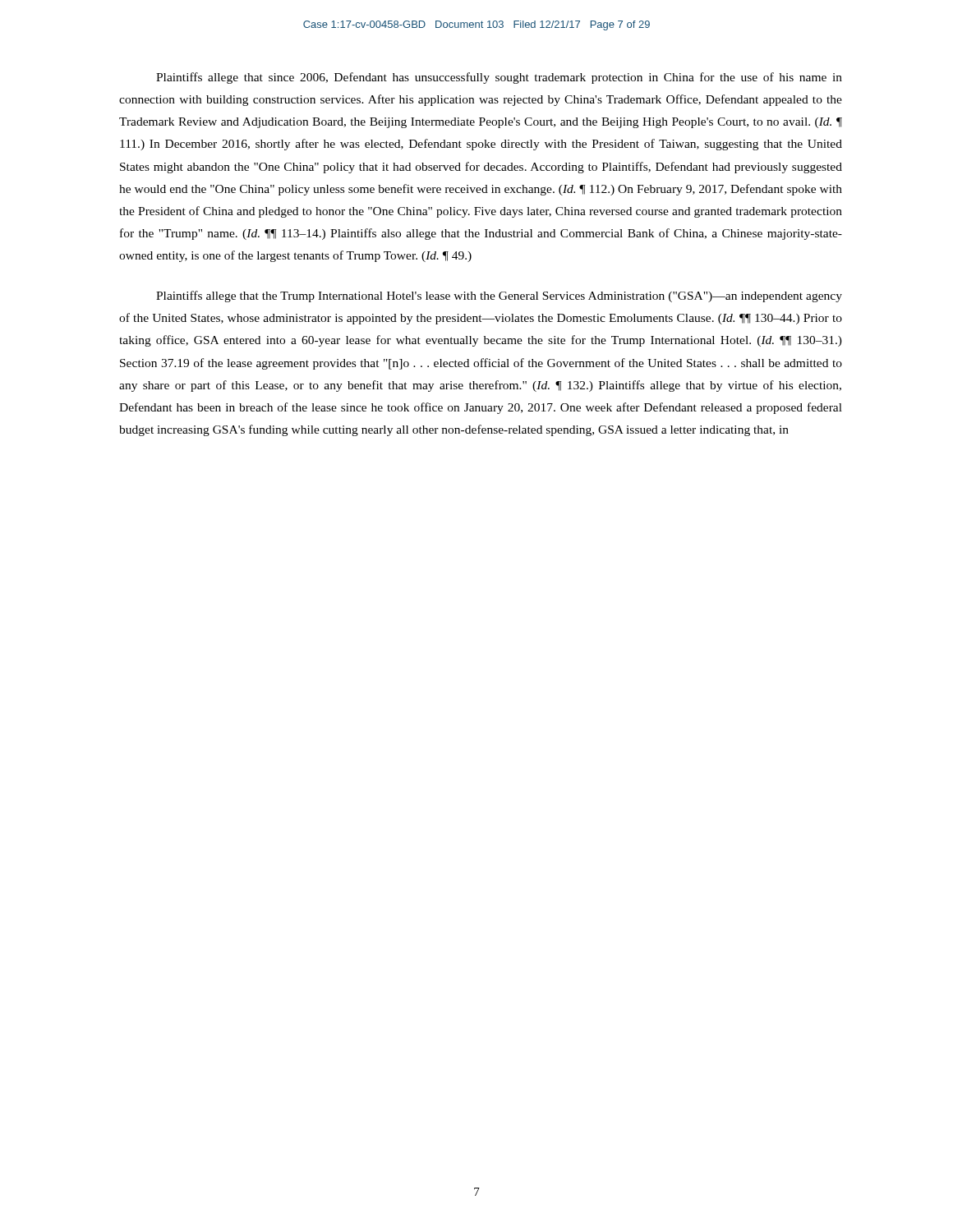Find the text block containing "Plaintiffs allege that the Trump International"
953x1232 pixels.
pyautogui.click(x=481, y=362)
